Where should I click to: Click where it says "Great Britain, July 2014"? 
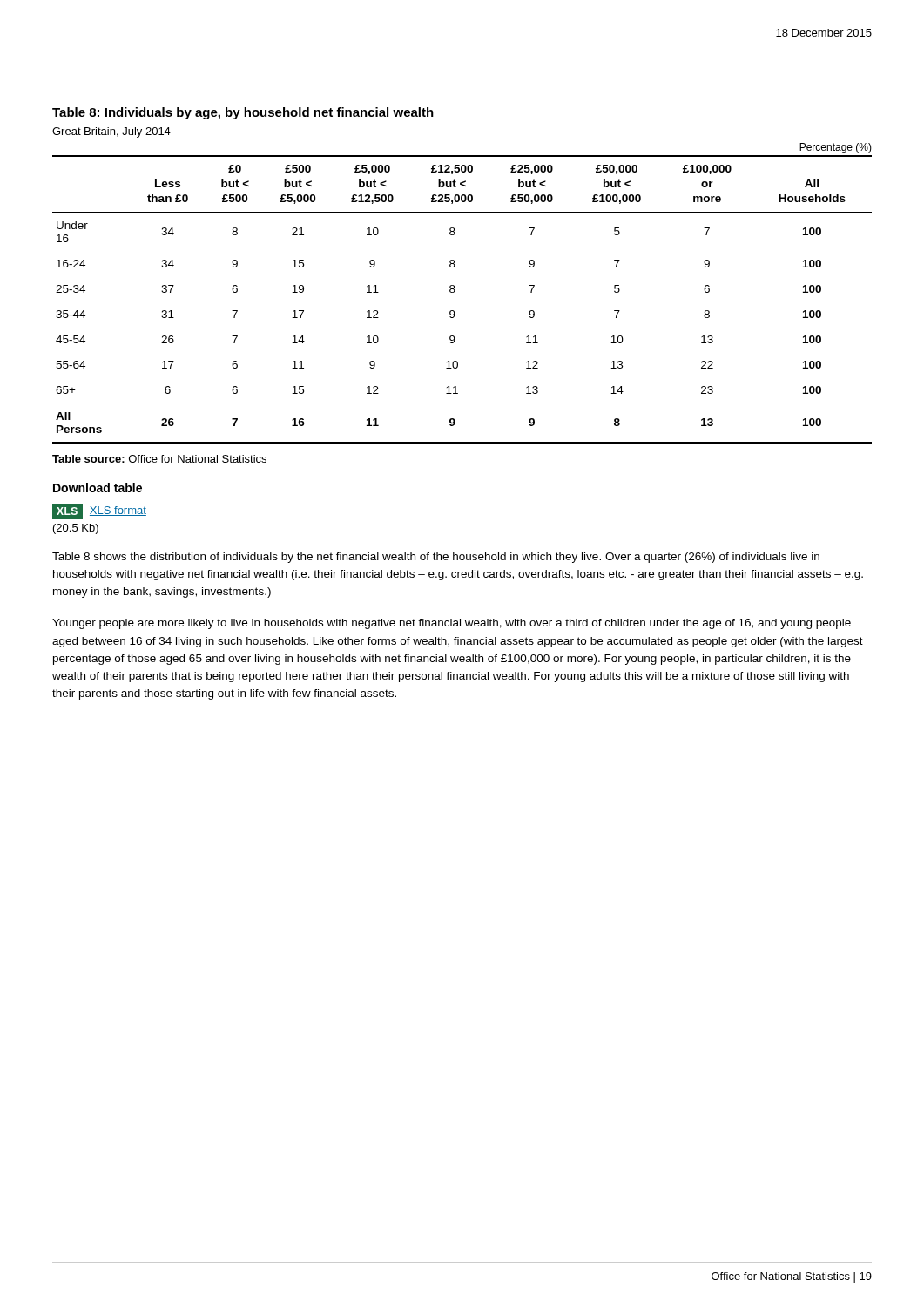click(111, 131)
